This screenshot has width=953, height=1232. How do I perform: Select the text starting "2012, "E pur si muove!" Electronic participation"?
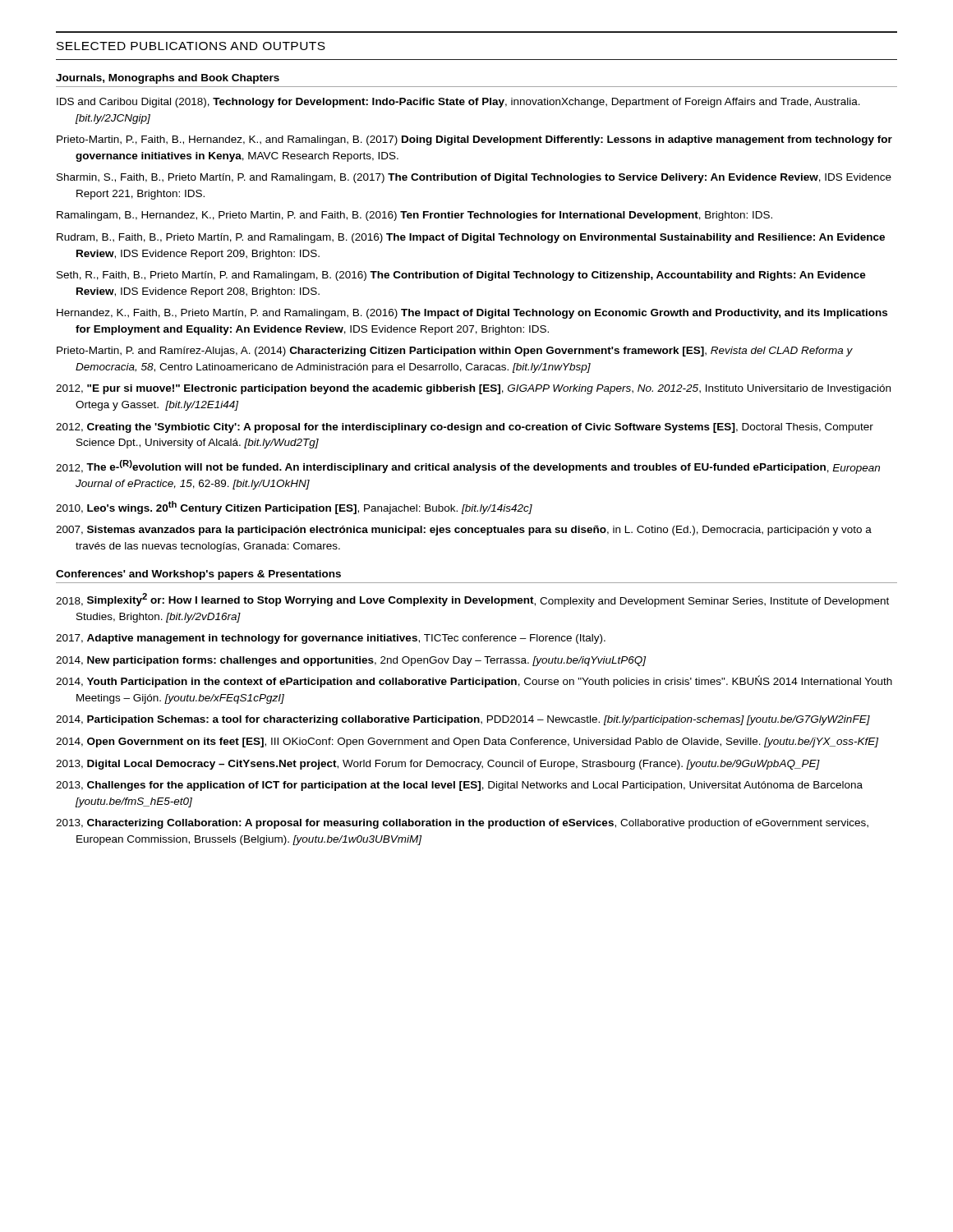tap(474, 396)
